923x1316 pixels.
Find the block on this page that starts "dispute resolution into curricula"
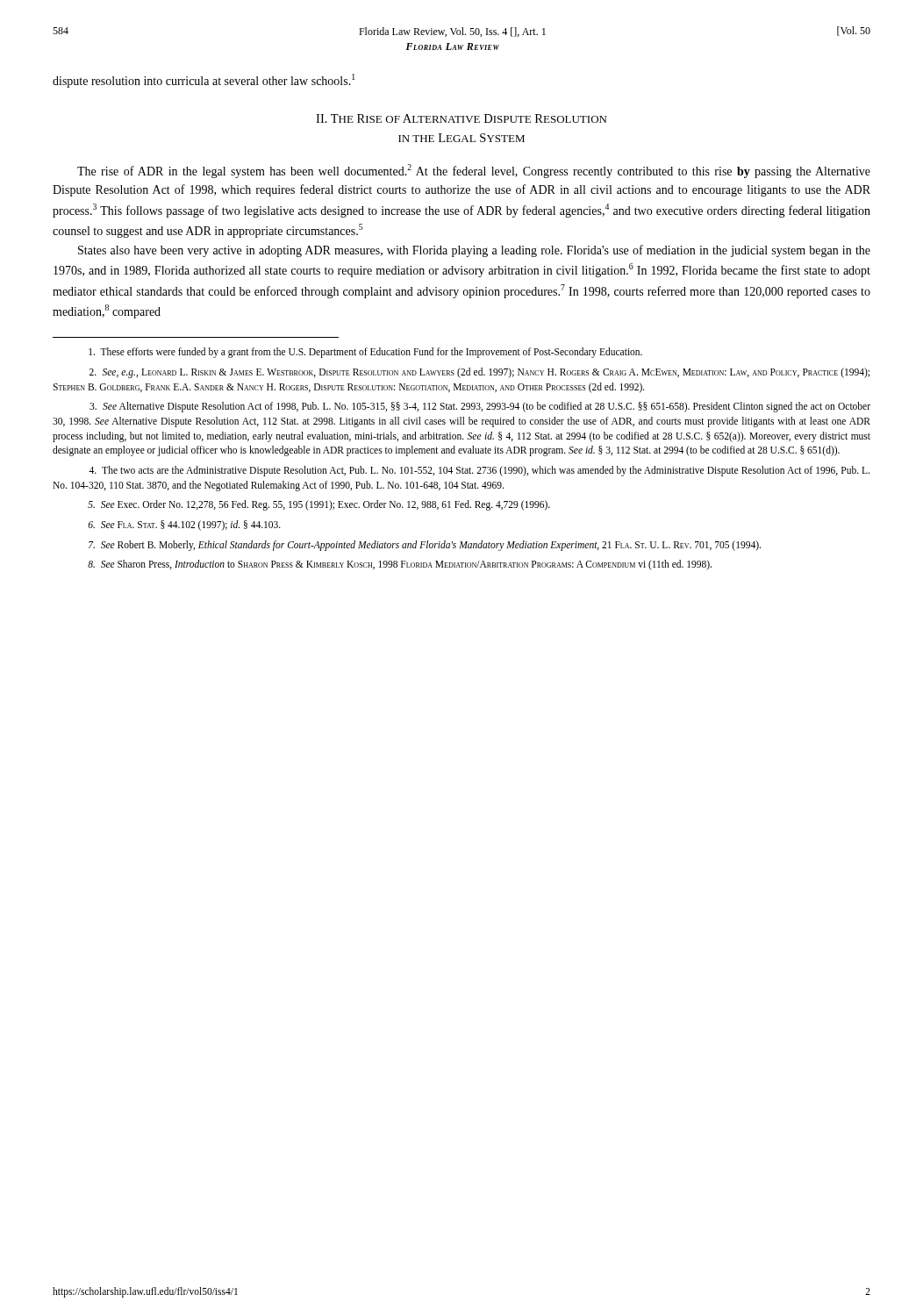[x=204, y=81]
